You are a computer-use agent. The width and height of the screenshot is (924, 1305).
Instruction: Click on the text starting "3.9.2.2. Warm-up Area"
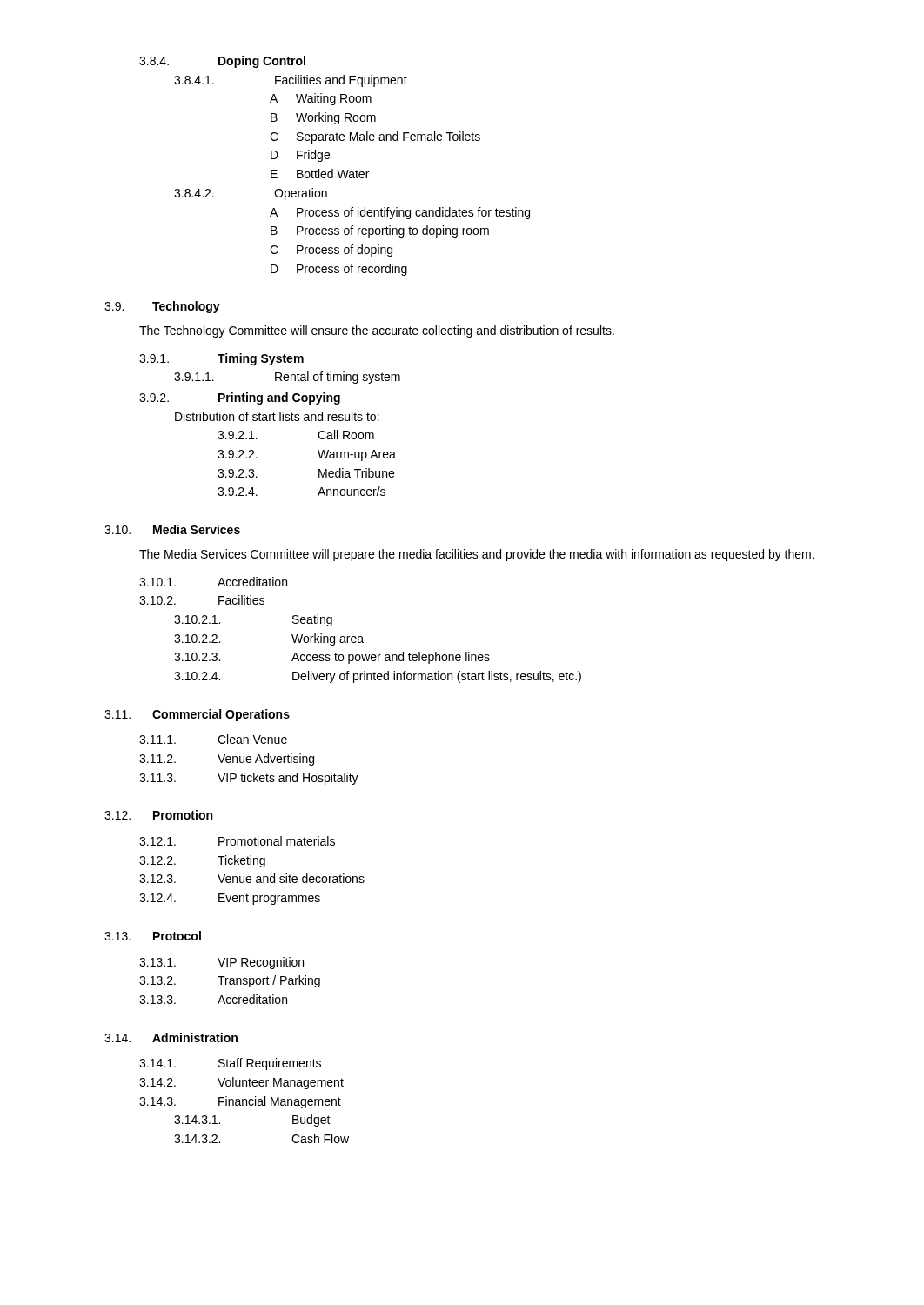[x=307, y=455]
